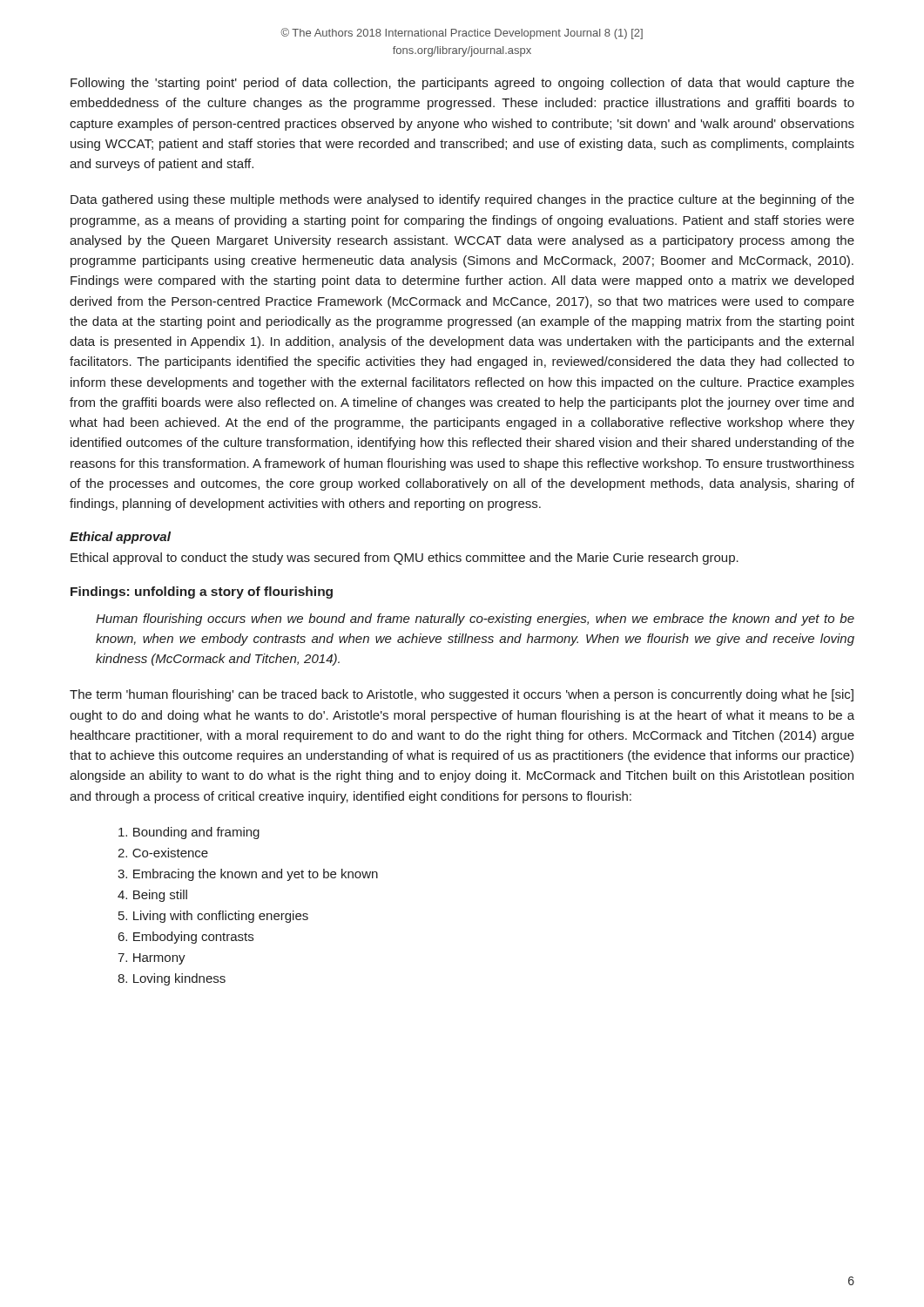Locate the text starting "4. Being still"
Viewport: 924px width, 1307px height.
pos(153,894)
